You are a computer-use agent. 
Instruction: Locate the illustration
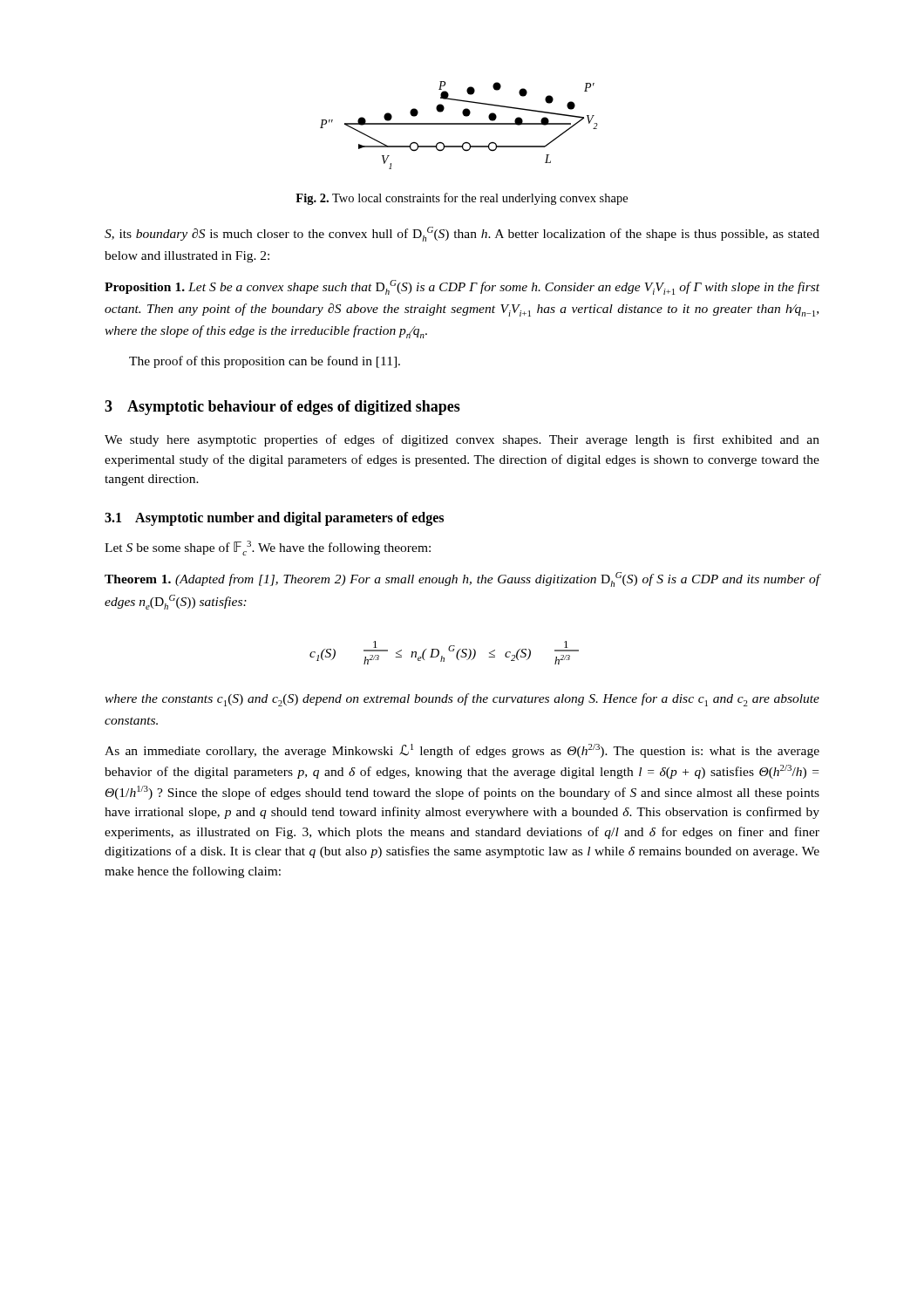(x=462, y=118)
